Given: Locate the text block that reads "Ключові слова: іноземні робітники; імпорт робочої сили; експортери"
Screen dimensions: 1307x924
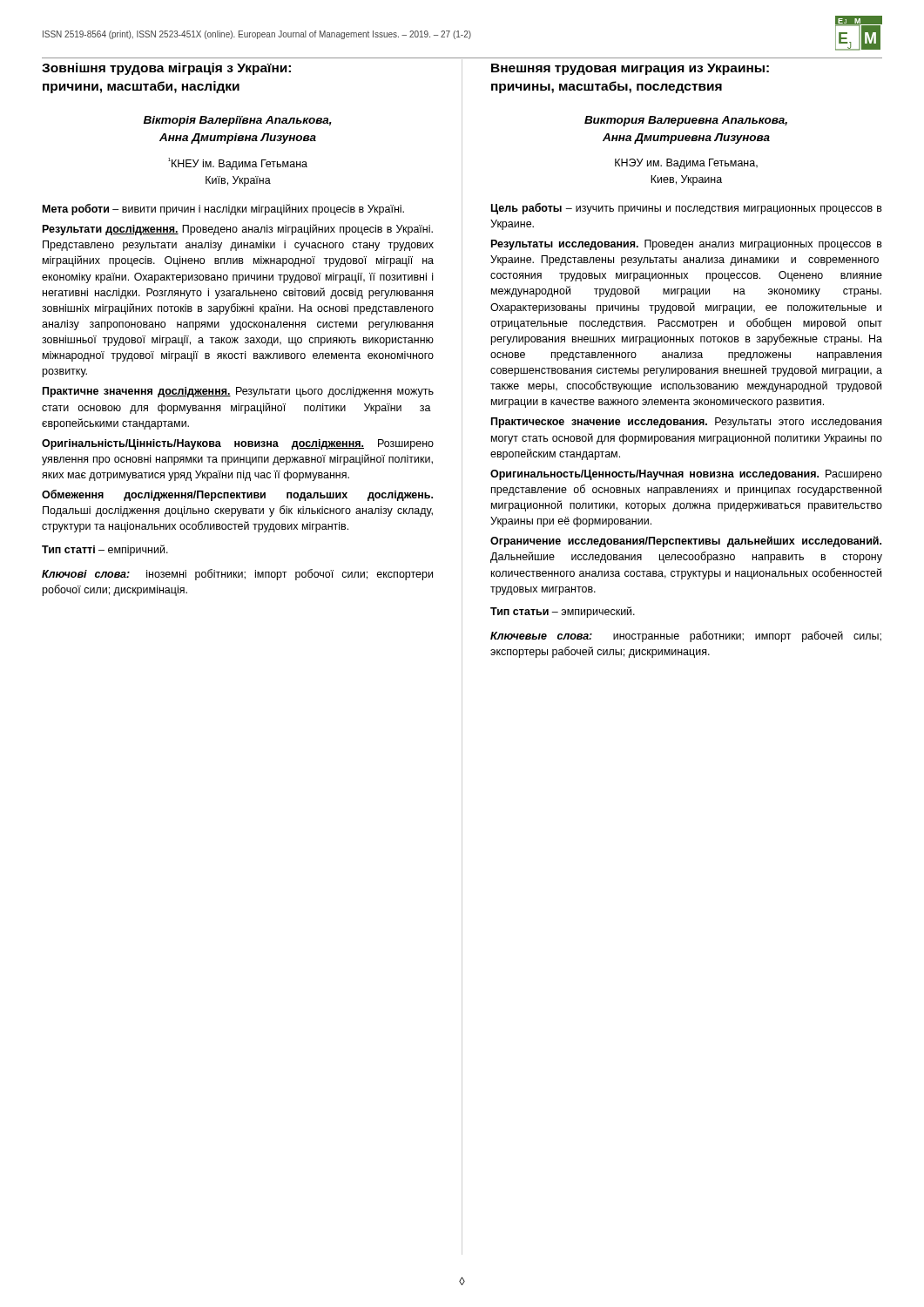Looking at the screenshot, I should tap(238, 582).
